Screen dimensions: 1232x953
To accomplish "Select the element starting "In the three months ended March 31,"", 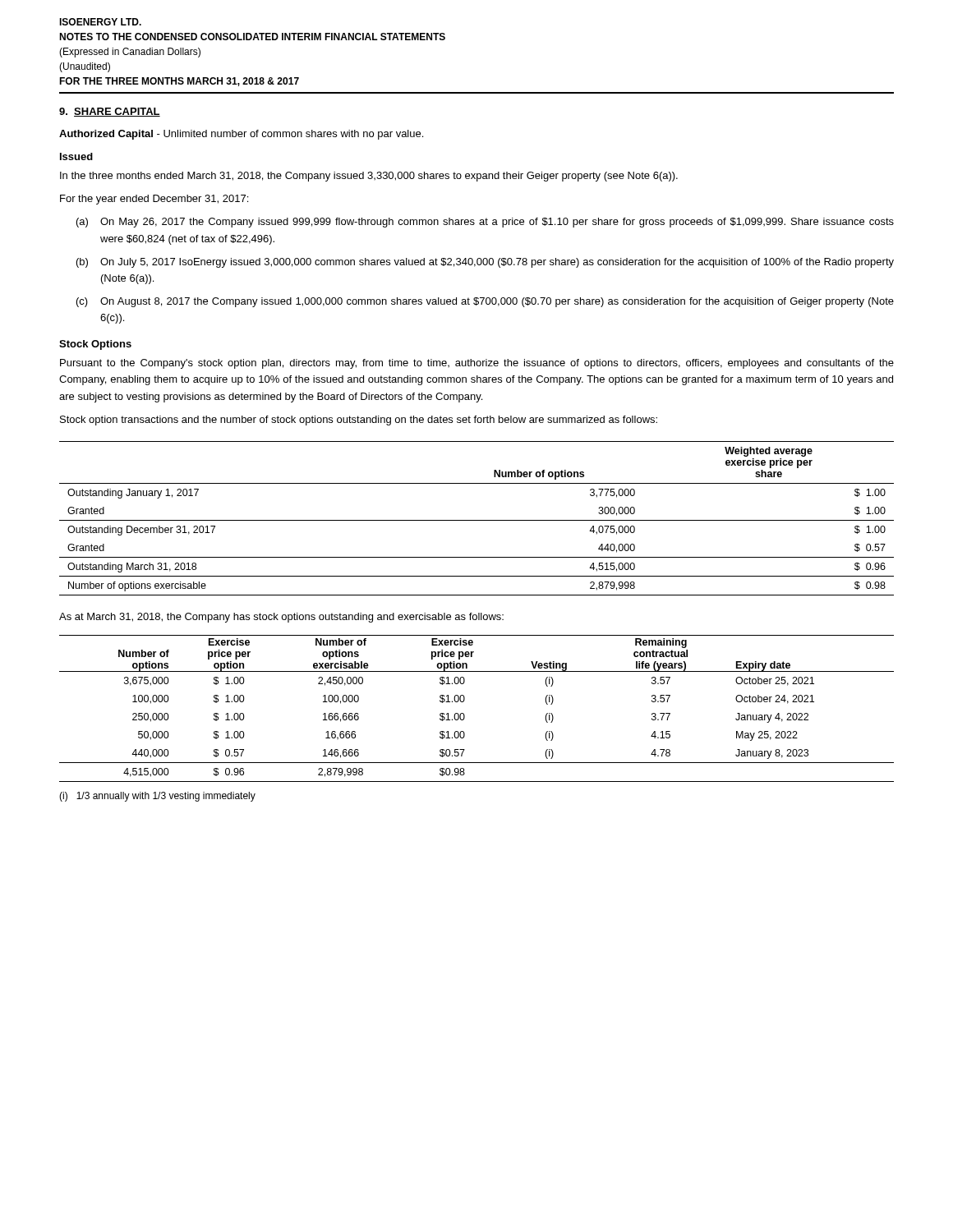I will (369, 175).
